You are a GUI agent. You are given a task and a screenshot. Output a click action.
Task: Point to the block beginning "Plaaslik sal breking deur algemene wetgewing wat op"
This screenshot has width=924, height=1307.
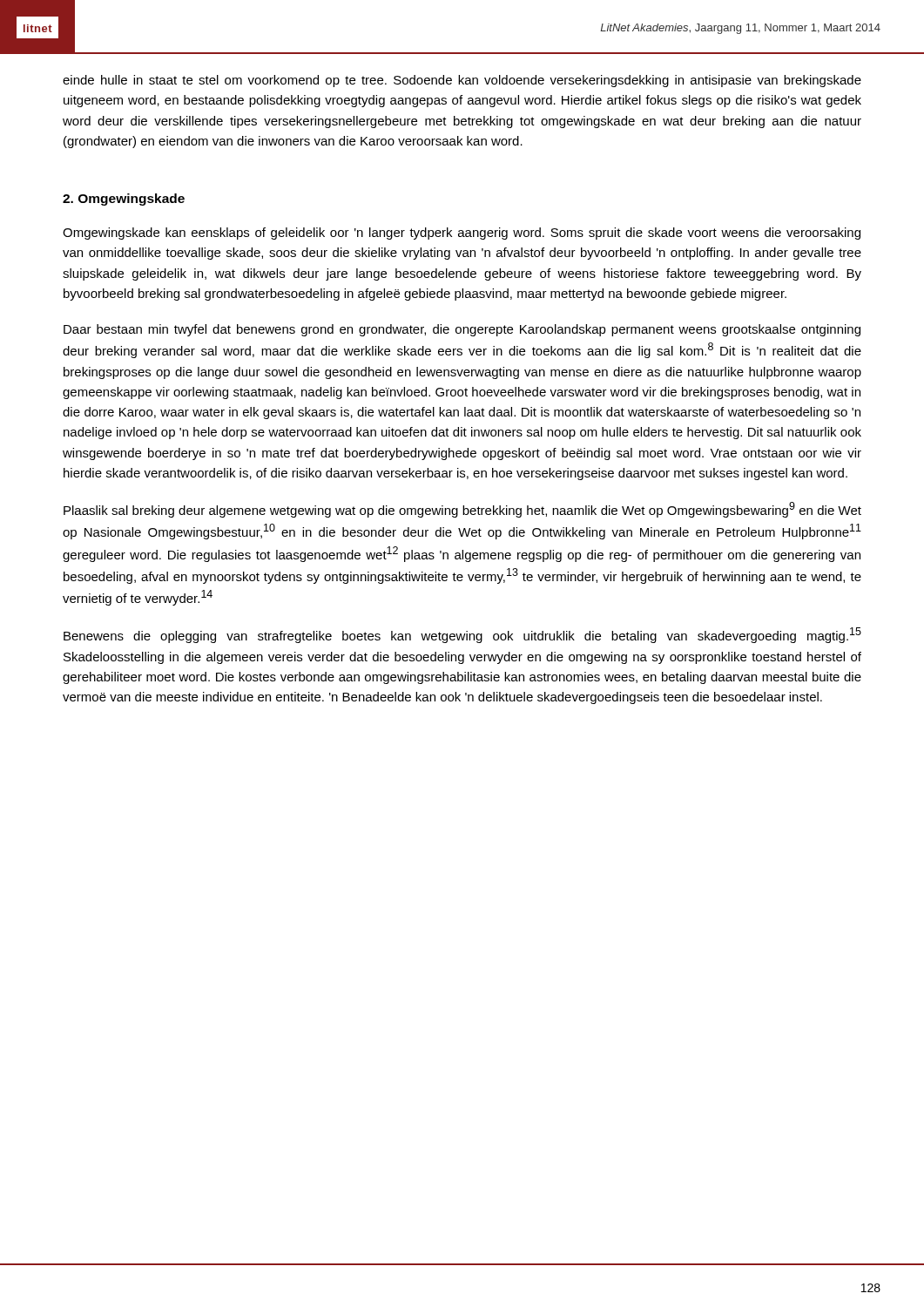[462, 553]
